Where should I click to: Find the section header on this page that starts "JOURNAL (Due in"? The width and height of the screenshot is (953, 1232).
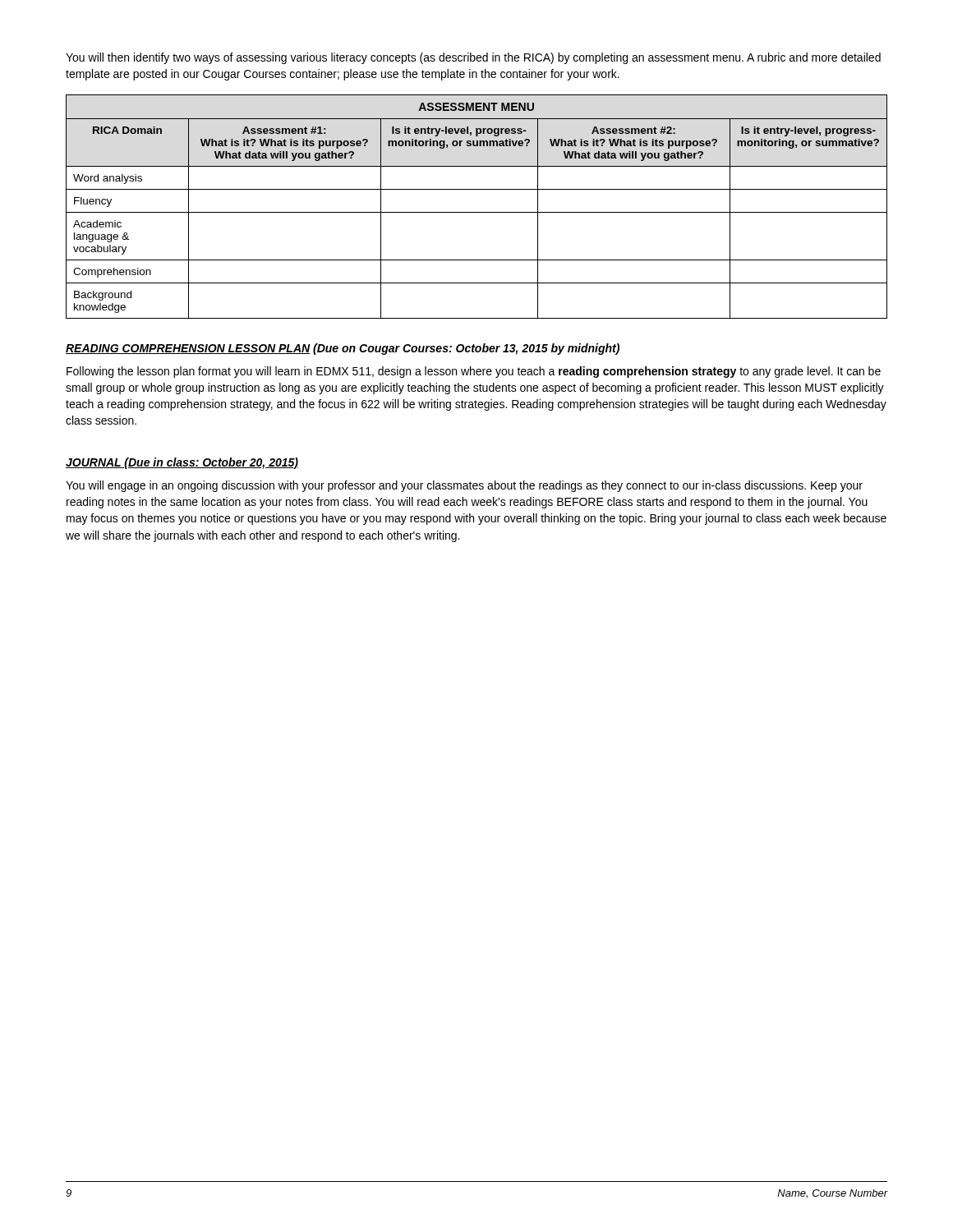(x=182, y=462)
